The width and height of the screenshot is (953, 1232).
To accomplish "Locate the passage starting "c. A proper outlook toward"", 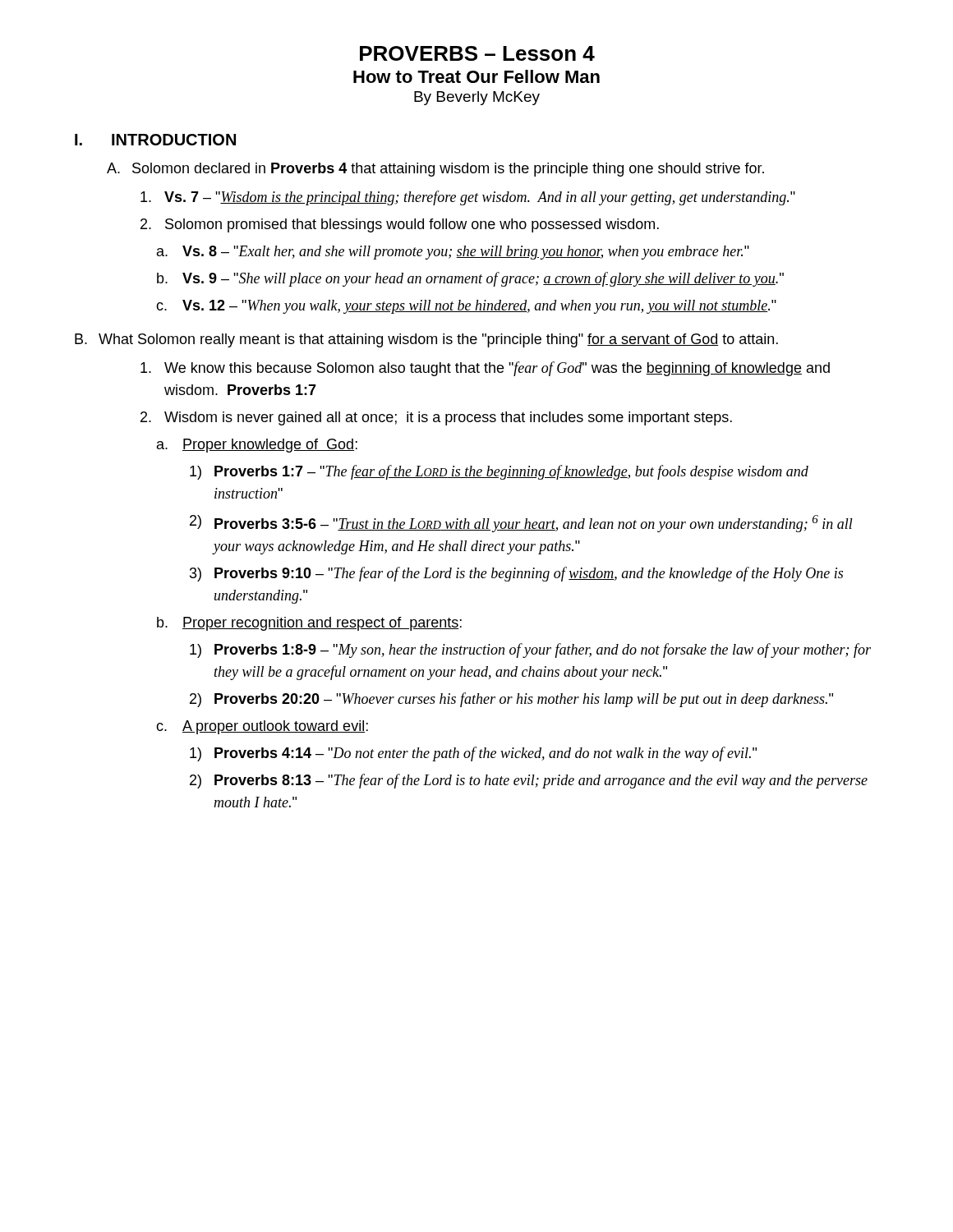I will tap(262, 727).
